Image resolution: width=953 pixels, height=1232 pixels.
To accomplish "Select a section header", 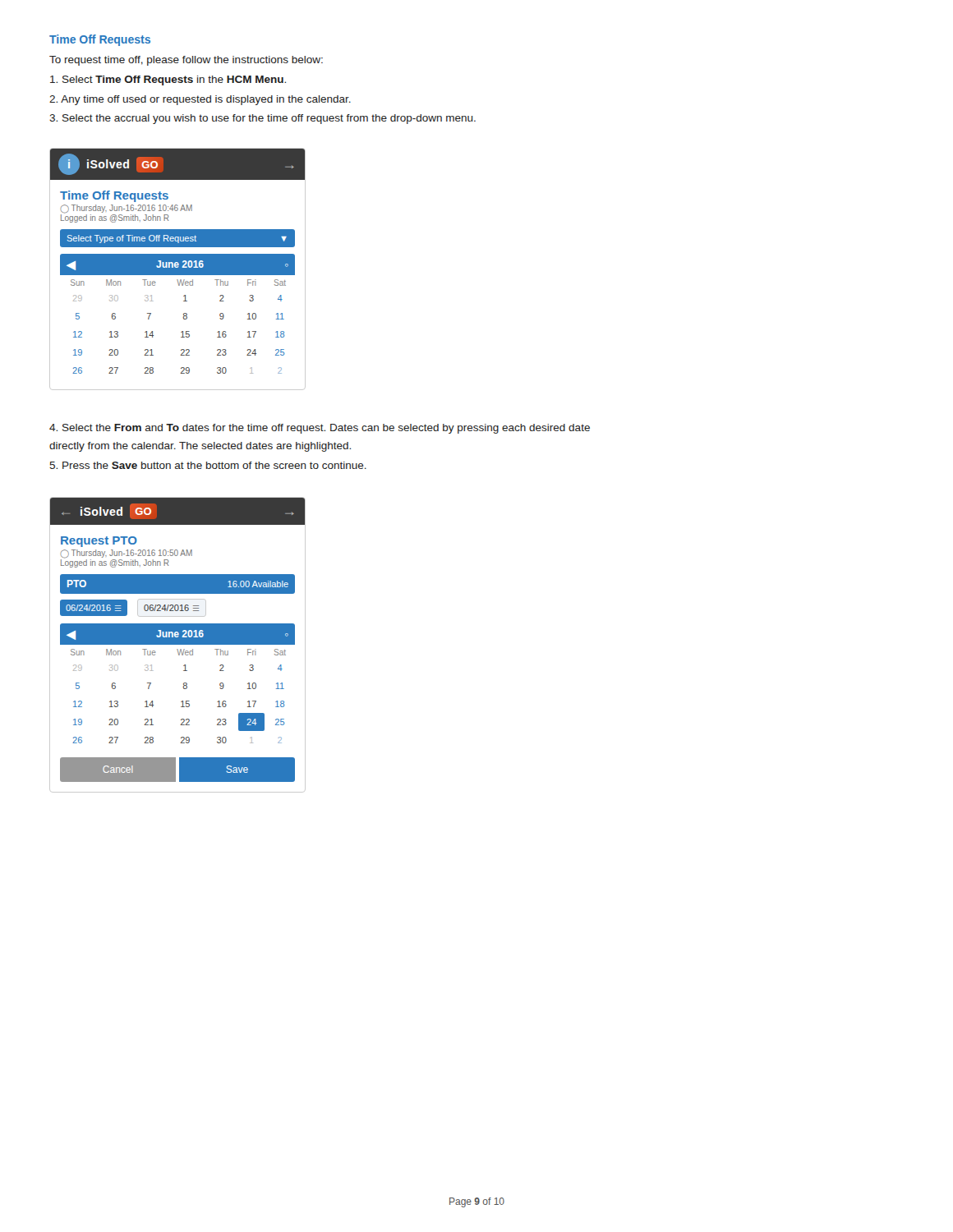I will point(100,39).
